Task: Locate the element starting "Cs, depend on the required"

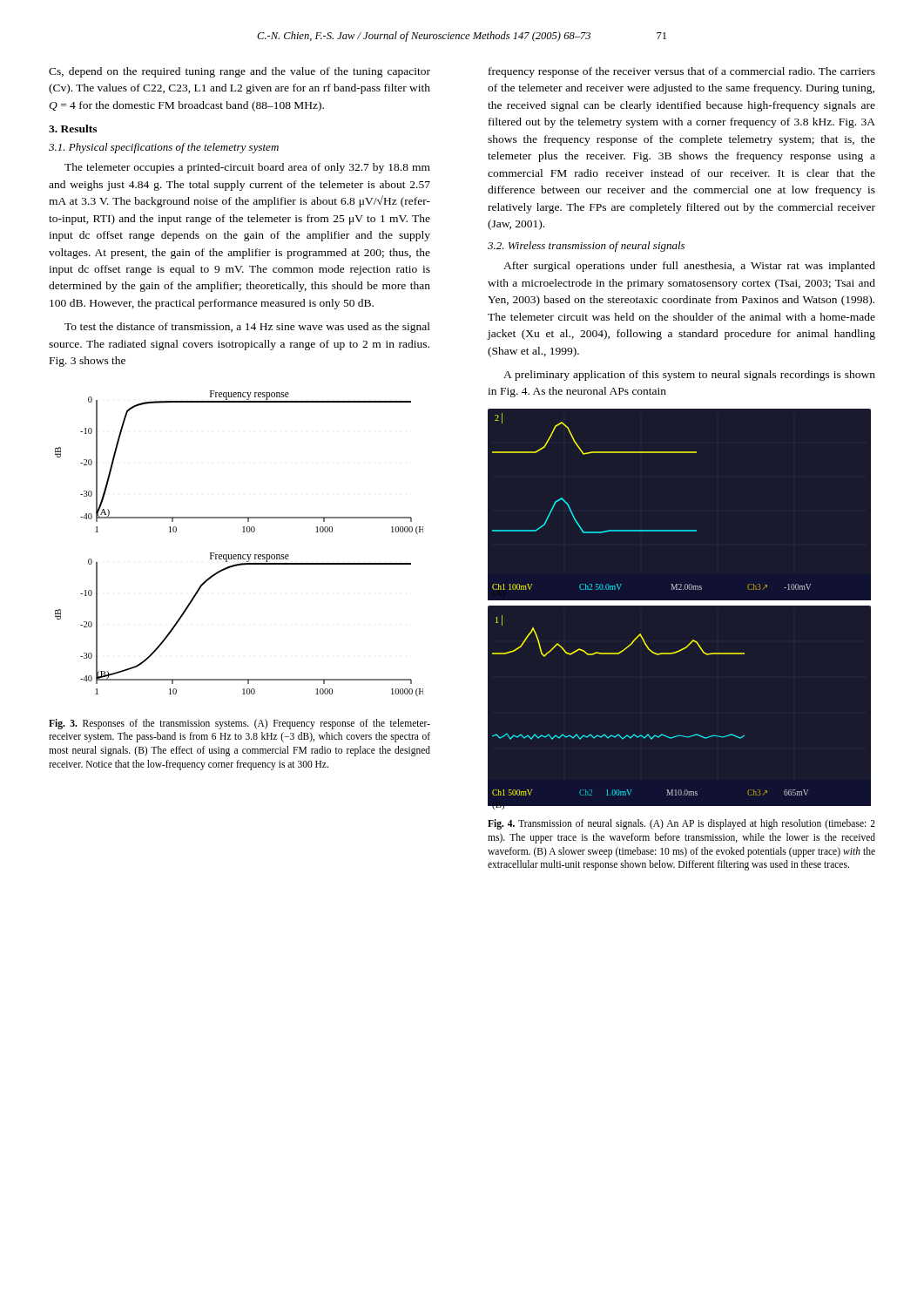Action: (240, 88)
